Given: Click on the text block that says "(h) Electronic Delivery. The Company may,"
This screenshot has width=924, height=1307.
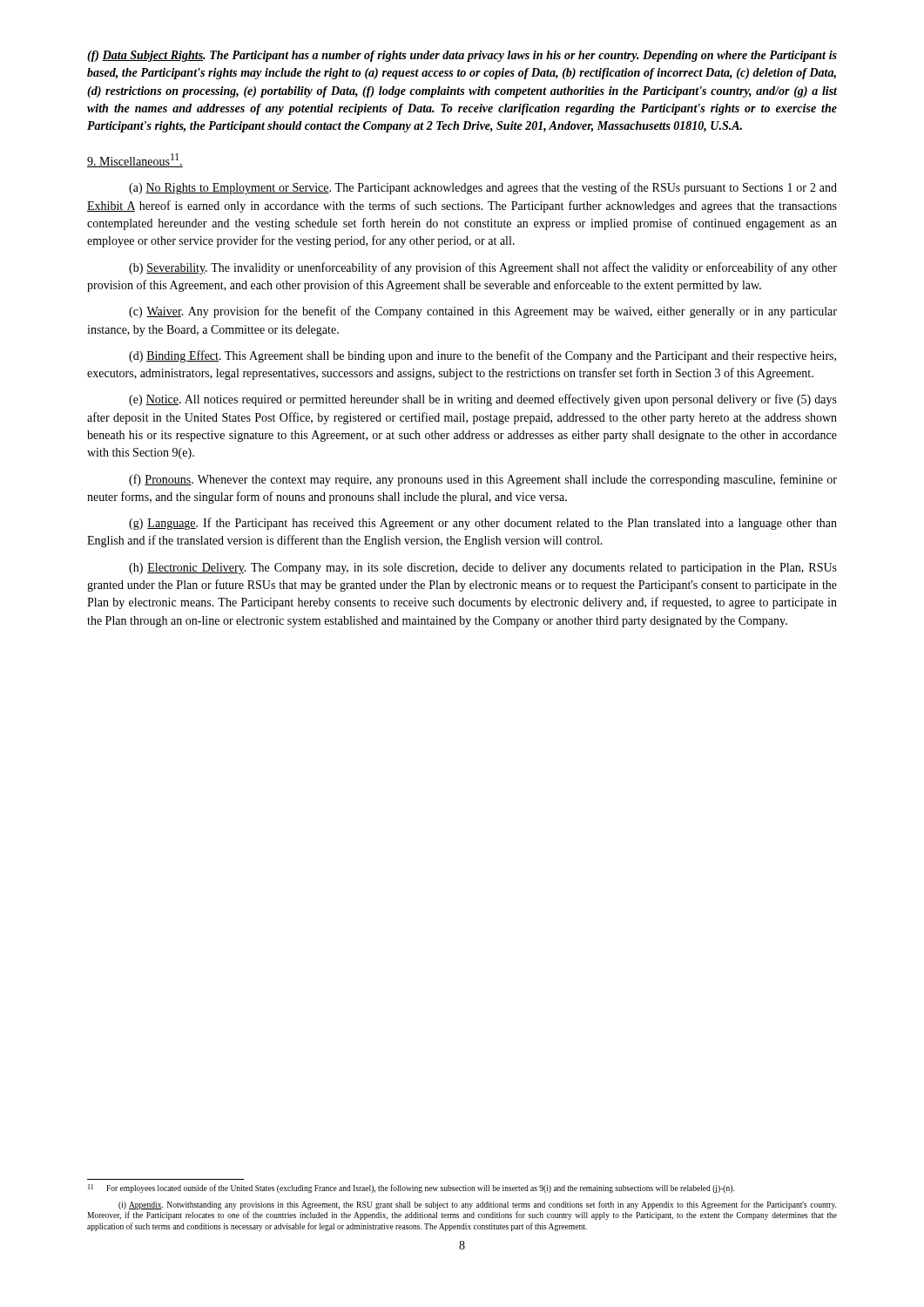Looking at the screenshot, I should [x=462, y=594].
